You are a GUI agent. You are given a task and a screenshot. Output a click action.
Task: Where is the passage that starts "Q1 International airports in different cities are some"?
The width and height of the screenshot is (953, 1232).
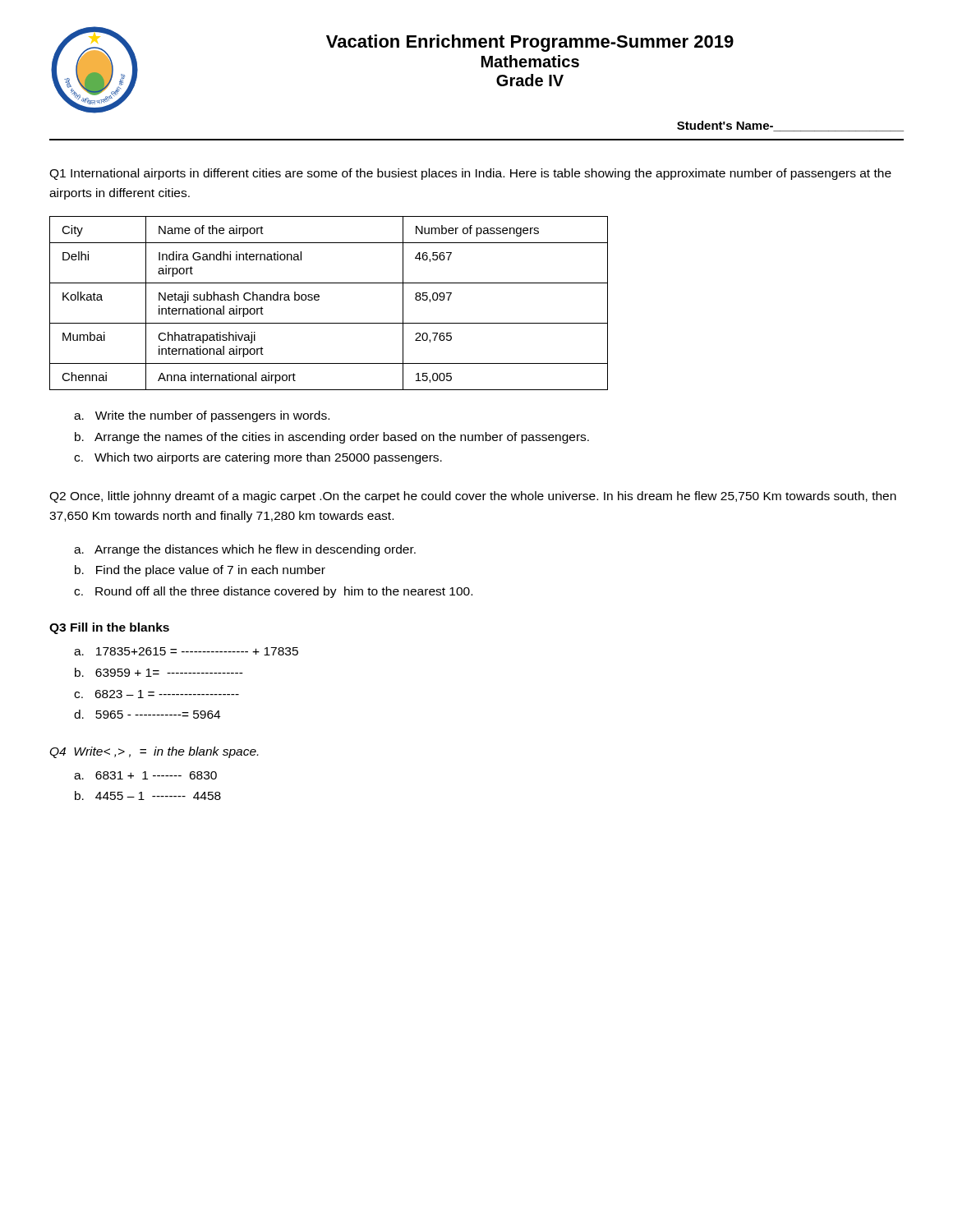pyautogui.click(x=470, y=183)
